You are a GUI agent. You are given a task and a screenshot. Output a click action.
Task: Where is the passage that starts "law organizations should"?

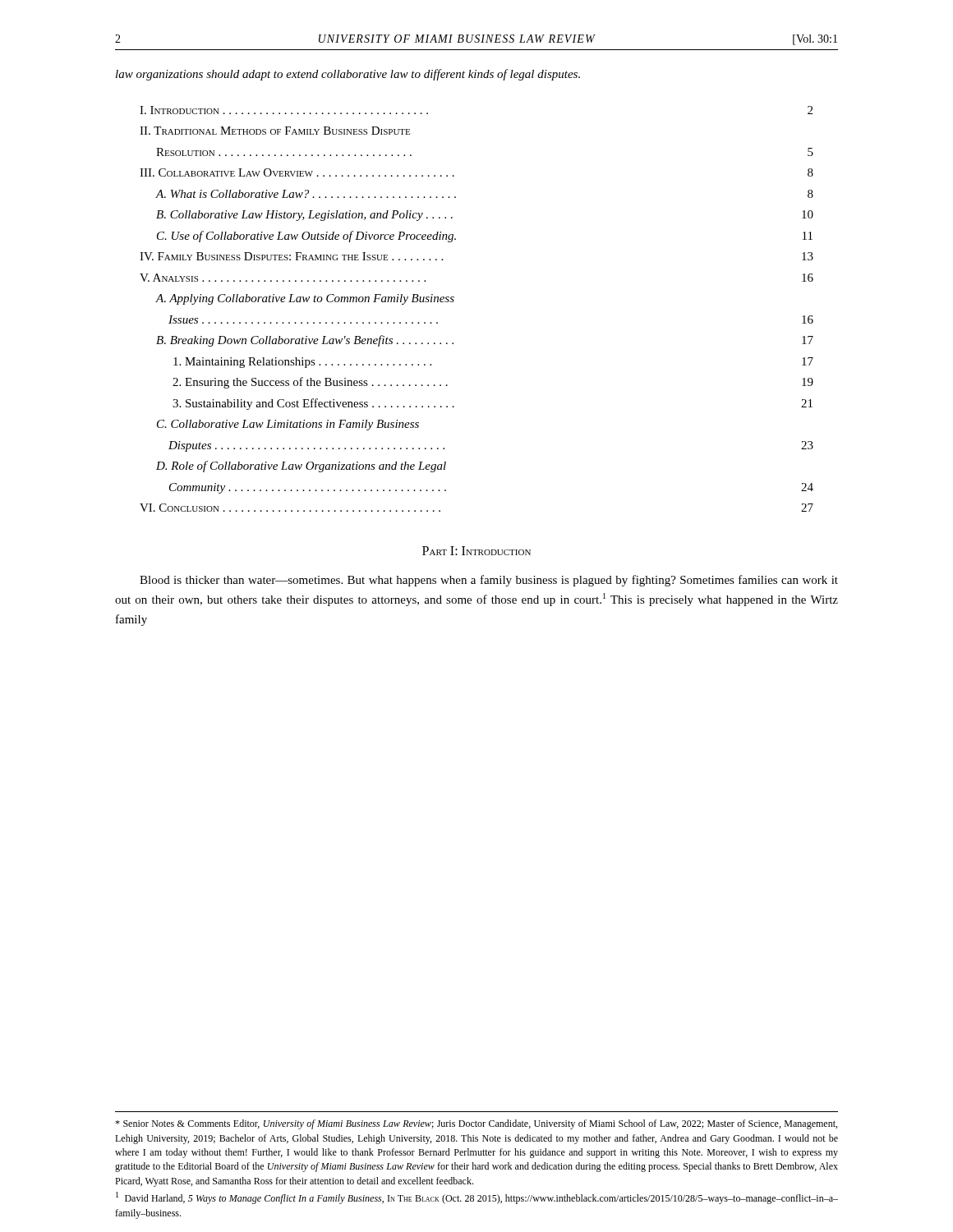click(x=348, y=74)
